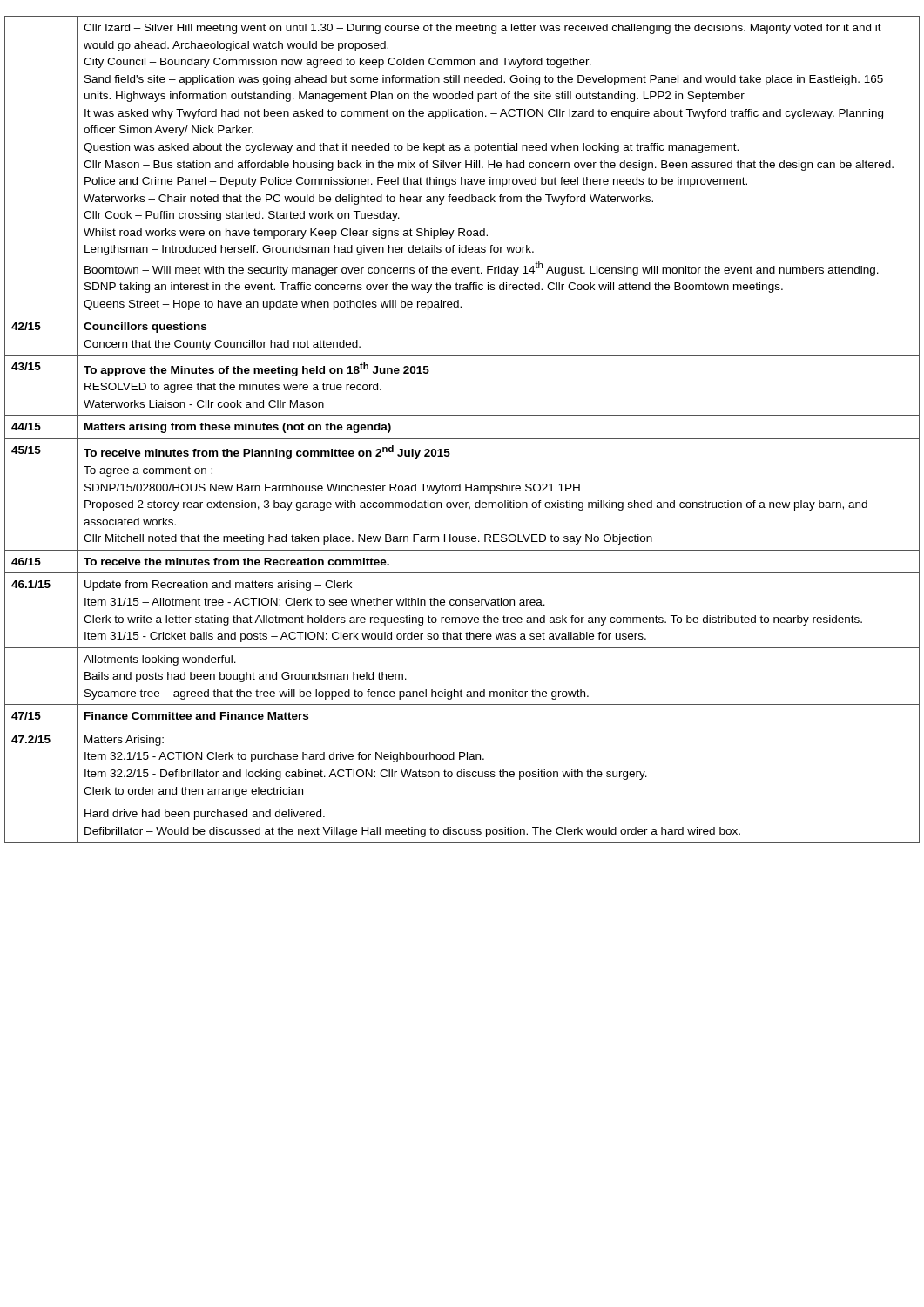Image resolution: width=924 pixels, height=1307 pixels.
Task: Point to the element starting "Matters Arising: Item 32.1/15"
Action: pyautogui.click(x=366, y=765)
